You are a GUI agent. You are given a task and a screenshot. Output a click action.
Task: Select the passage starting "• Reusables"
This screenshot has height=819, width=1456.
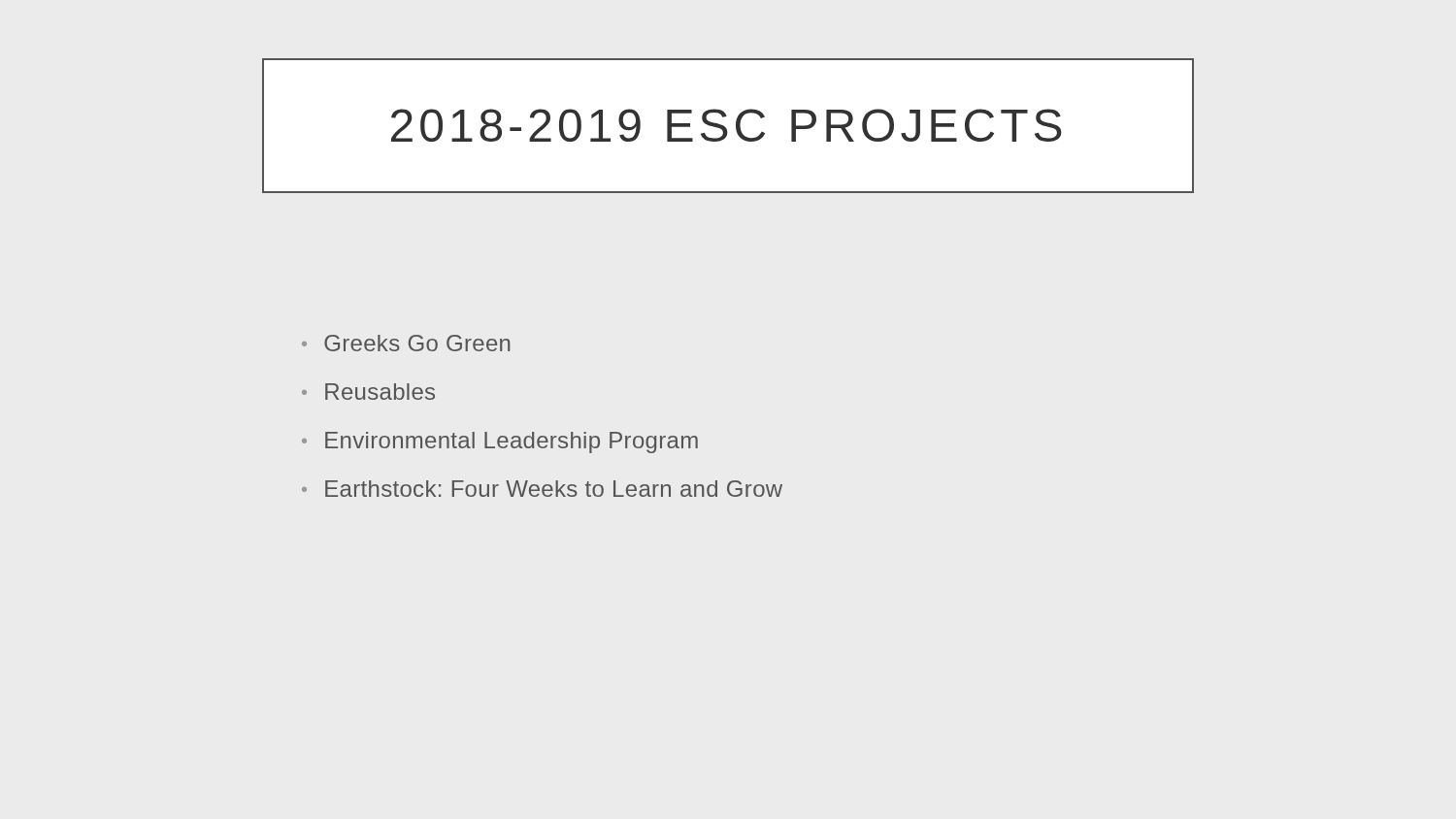pos(369,392)
